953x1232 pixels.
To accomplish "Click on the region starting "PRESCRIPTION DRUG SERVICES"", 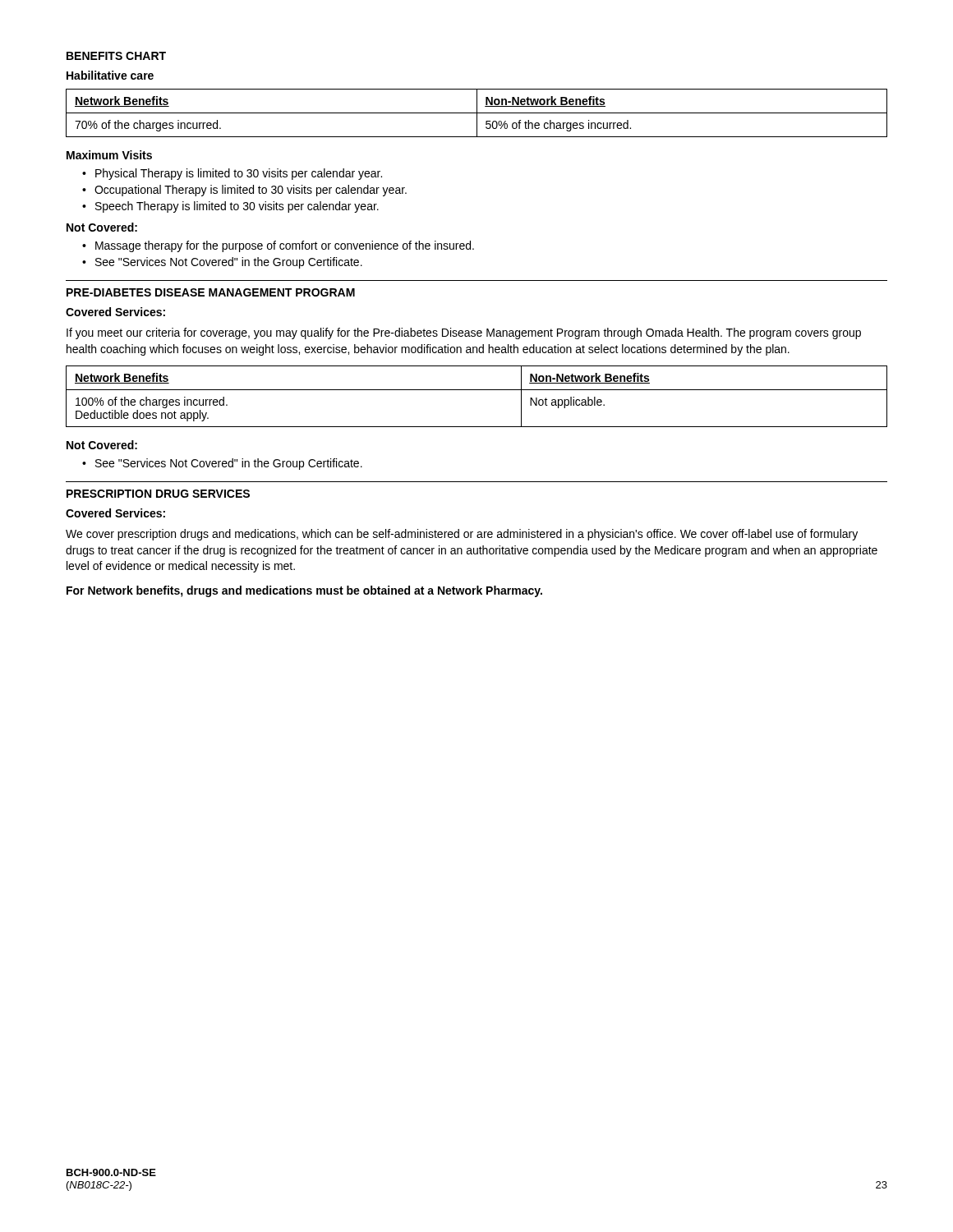I will pyautogui.click(x=158, y=494).
